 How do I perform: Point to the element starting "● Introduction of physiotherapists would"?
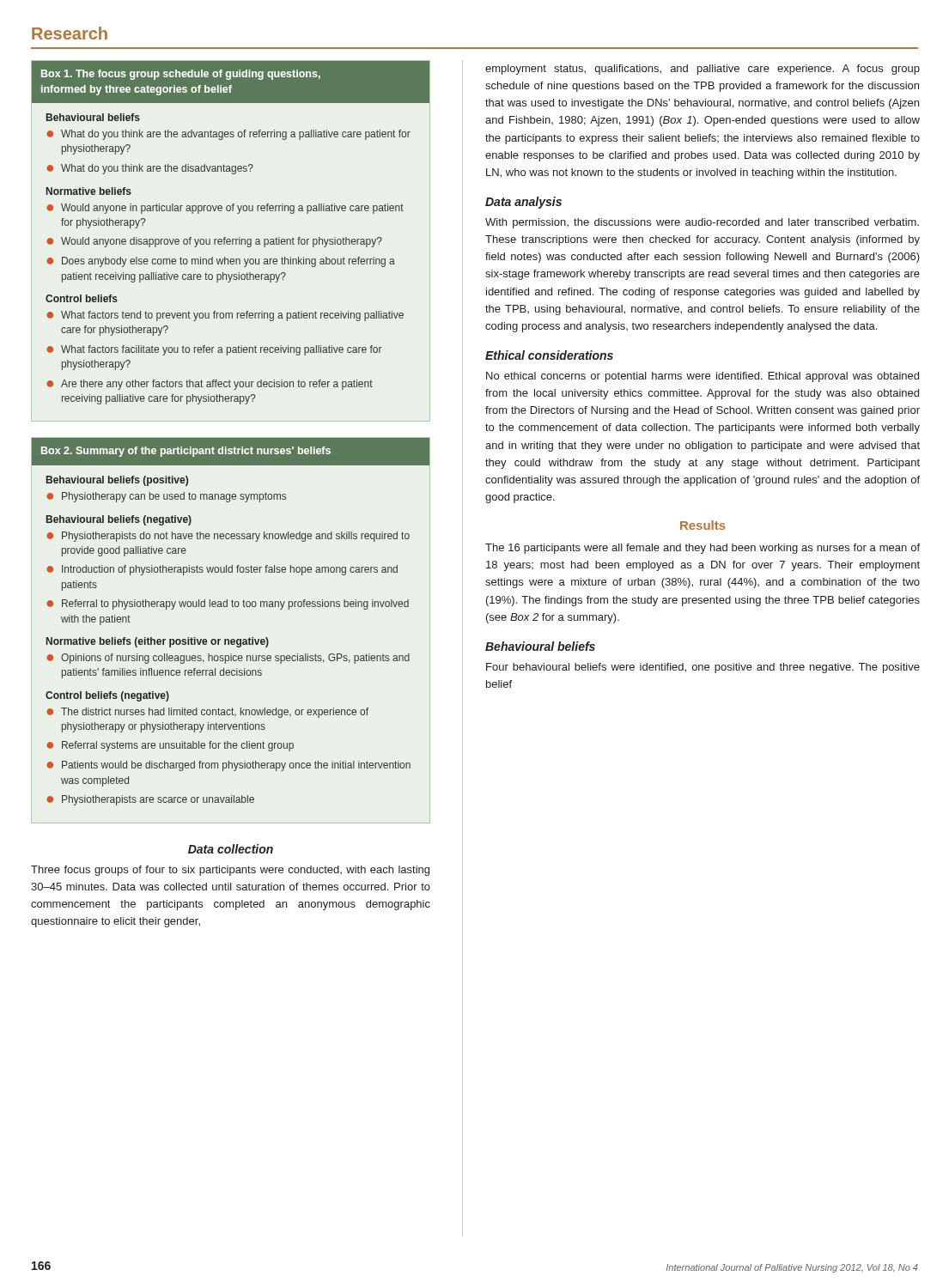[231, 578]
